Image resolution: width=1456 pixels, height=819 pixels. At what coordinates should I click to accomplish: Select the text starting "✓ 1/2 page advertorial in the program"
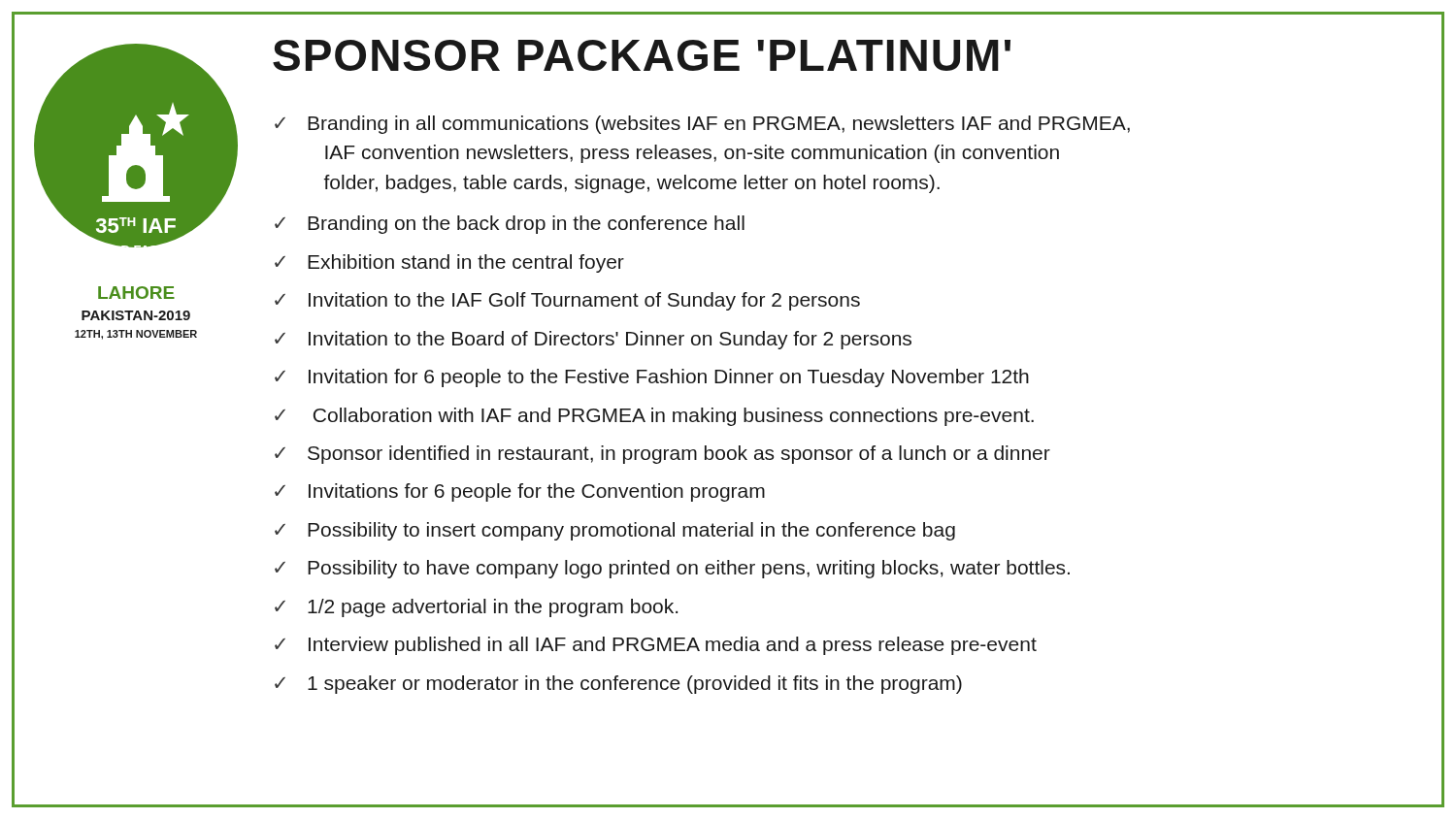click(x=476, y=606)
